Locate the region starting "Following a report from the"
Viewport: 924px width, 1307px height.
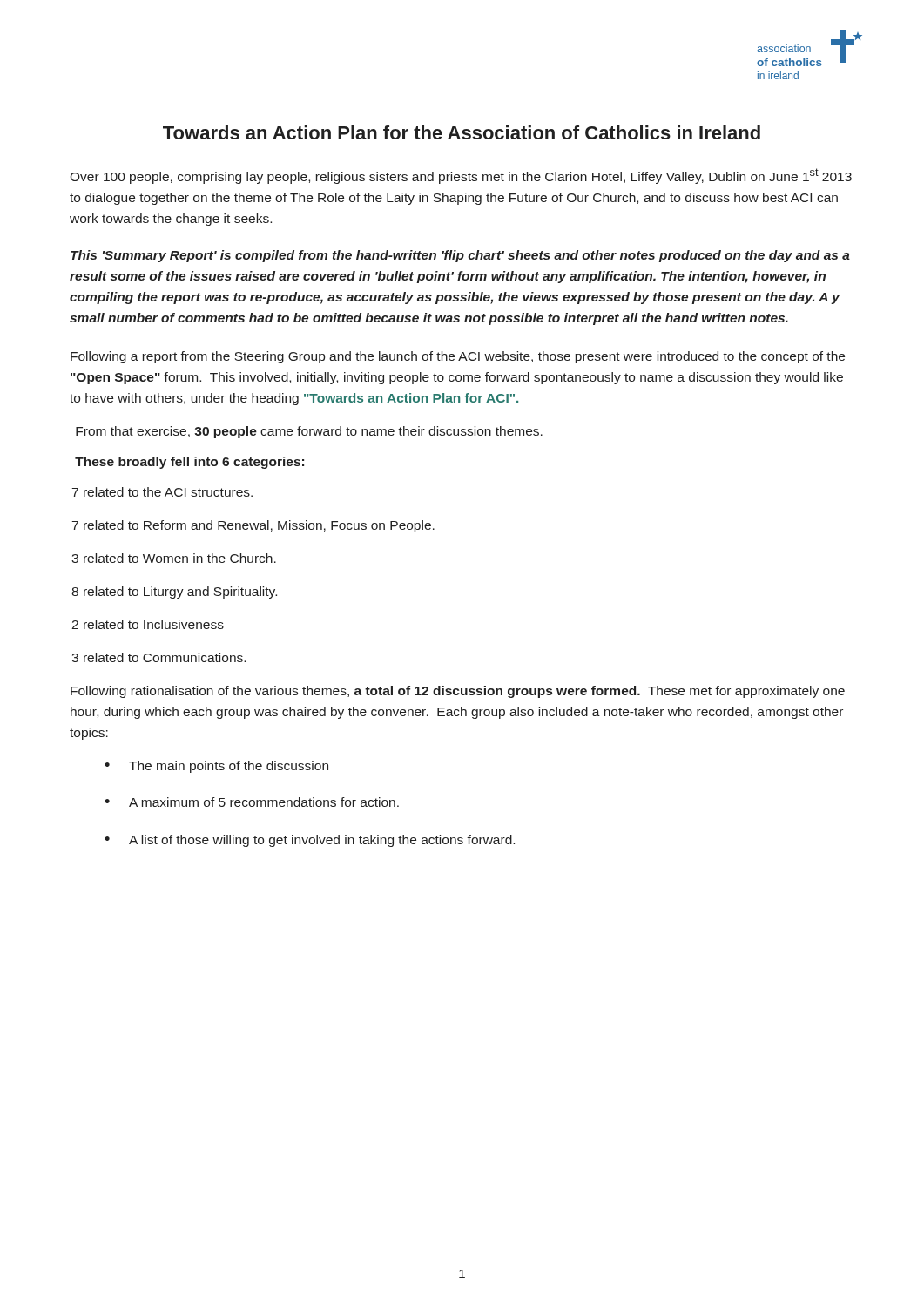click(x=458, y=377)
